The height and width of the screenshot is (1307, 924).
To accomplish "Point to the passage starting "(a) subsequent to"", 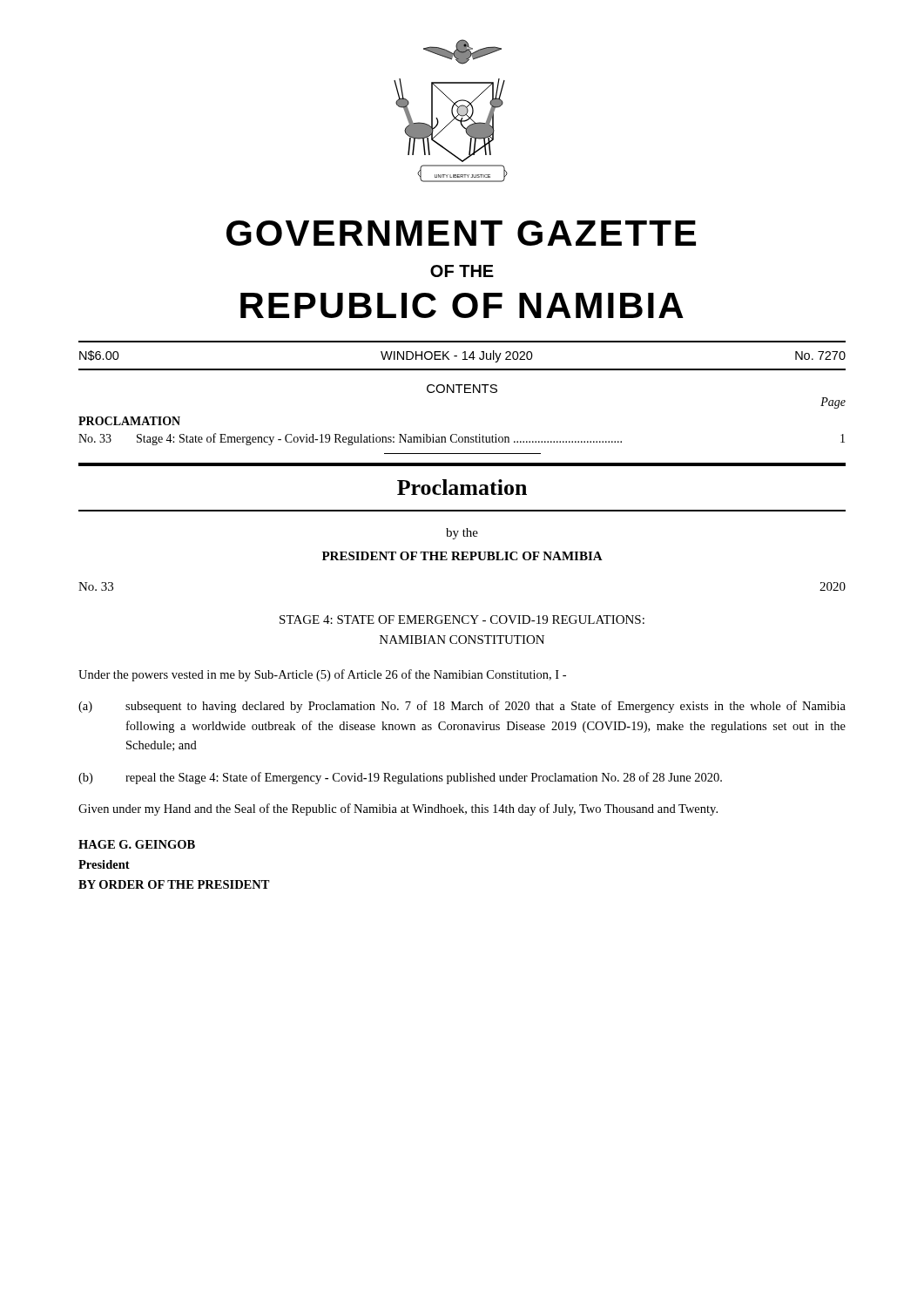I will tap(462, 726).
